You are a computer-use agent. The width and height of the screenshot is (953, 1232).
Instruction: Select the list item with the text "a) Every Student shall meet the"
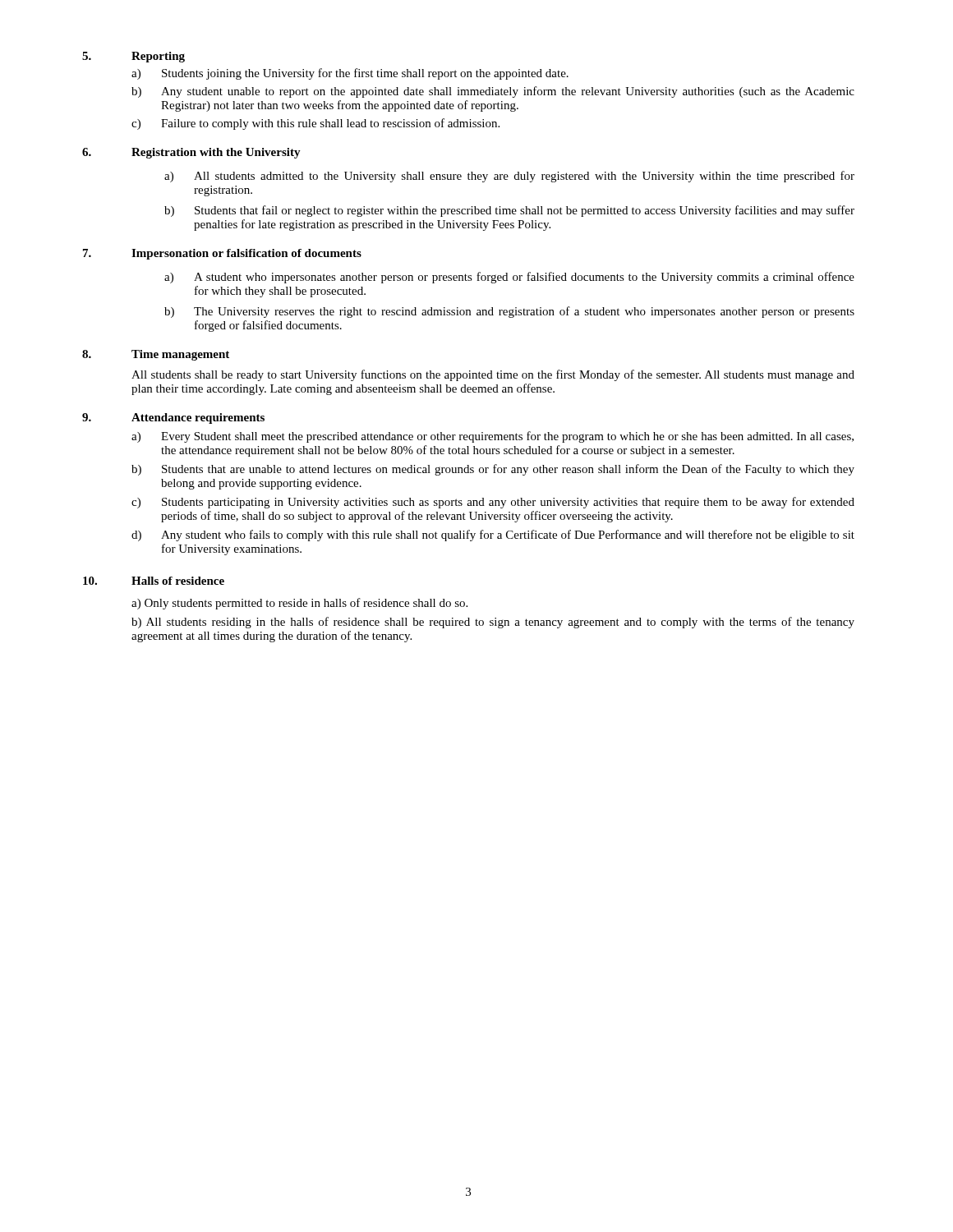click(493, 444)
